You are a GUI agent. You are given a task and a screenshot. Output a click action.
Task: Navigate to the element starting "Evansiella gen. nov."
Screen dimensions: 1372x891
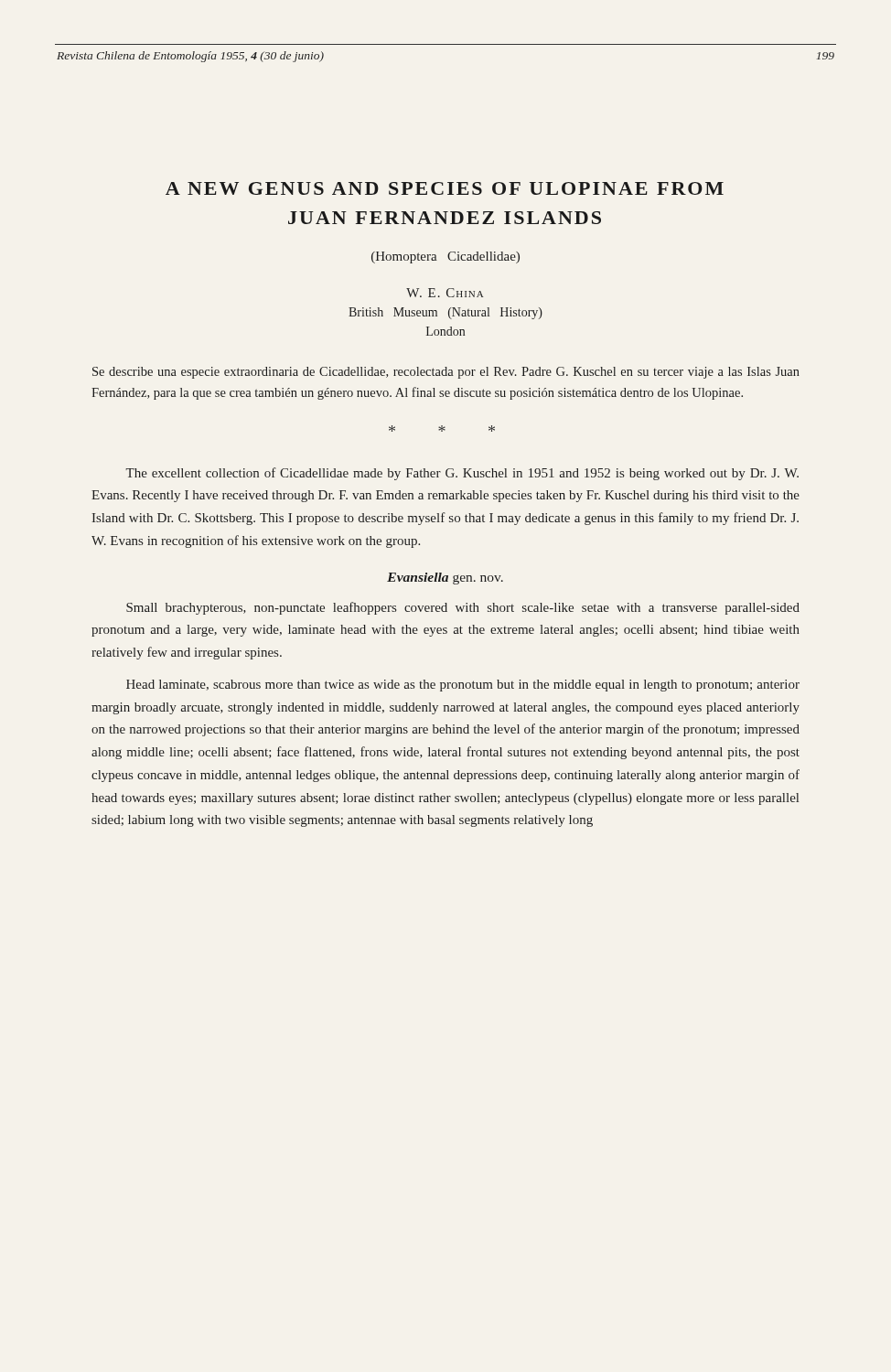click(445, 576)
